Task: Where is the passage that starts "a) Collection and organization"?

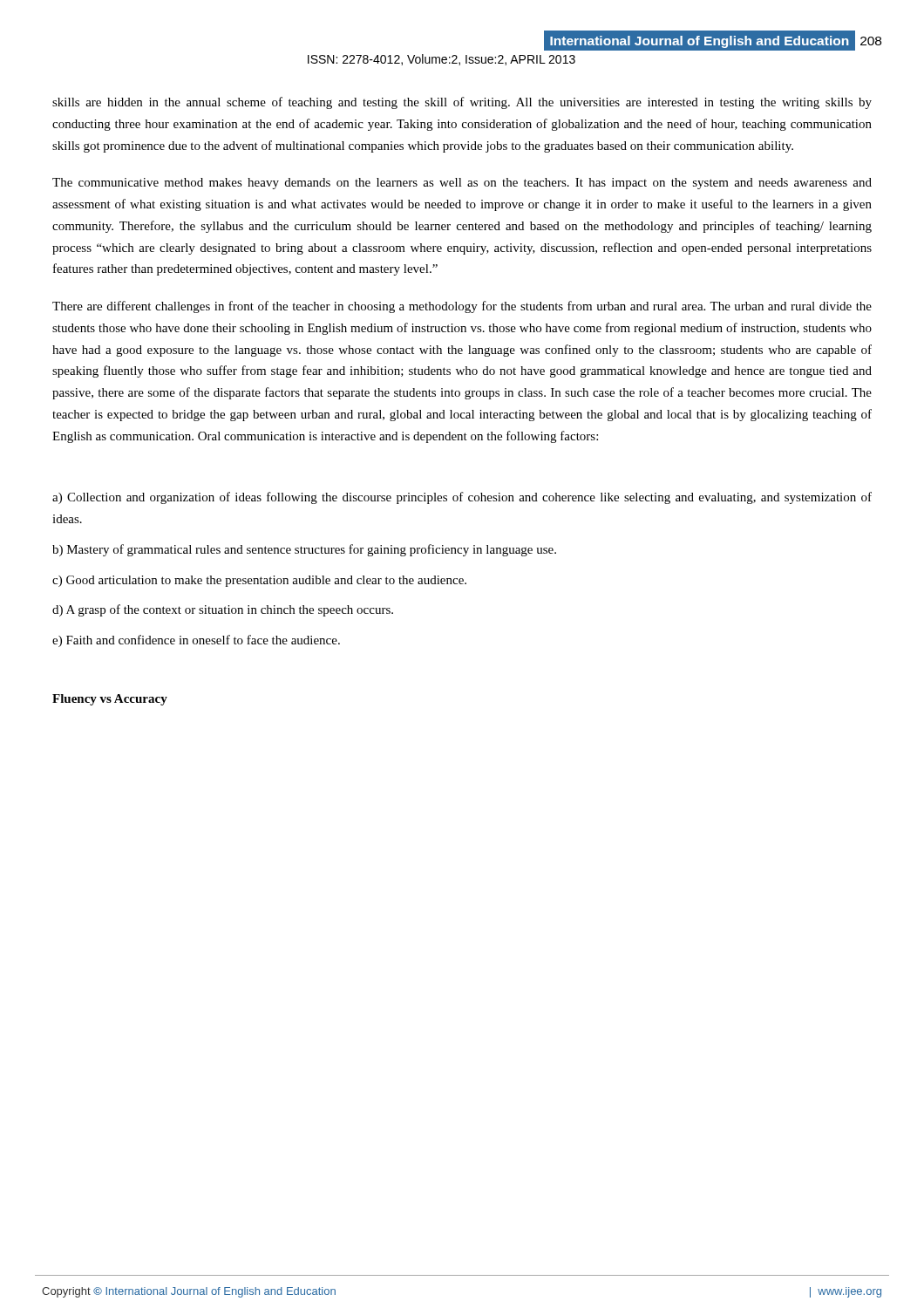Action: click(x=462, y=508)
